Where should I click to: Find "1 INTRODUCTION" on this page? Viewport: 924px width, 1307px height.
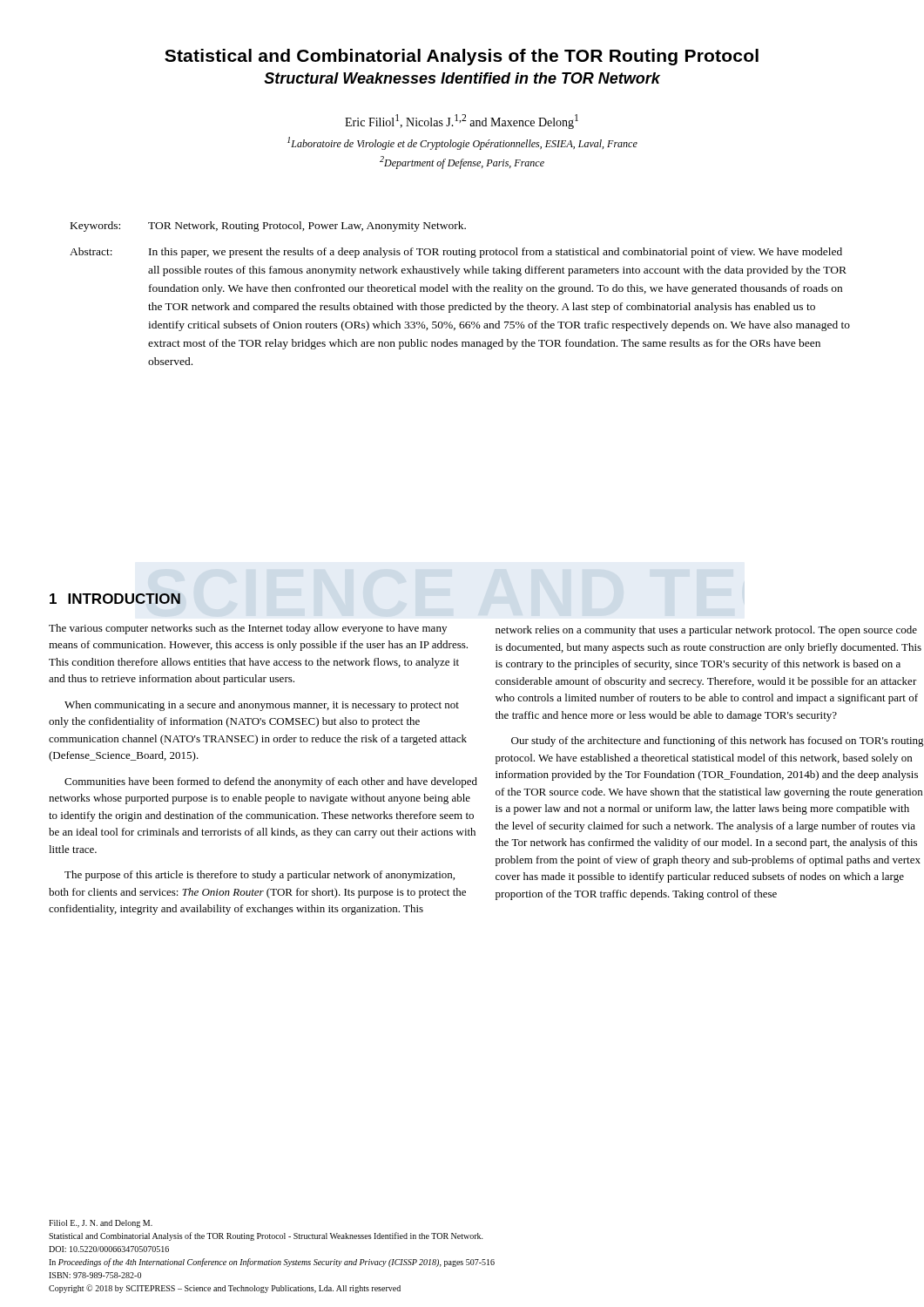click(115, 599)
